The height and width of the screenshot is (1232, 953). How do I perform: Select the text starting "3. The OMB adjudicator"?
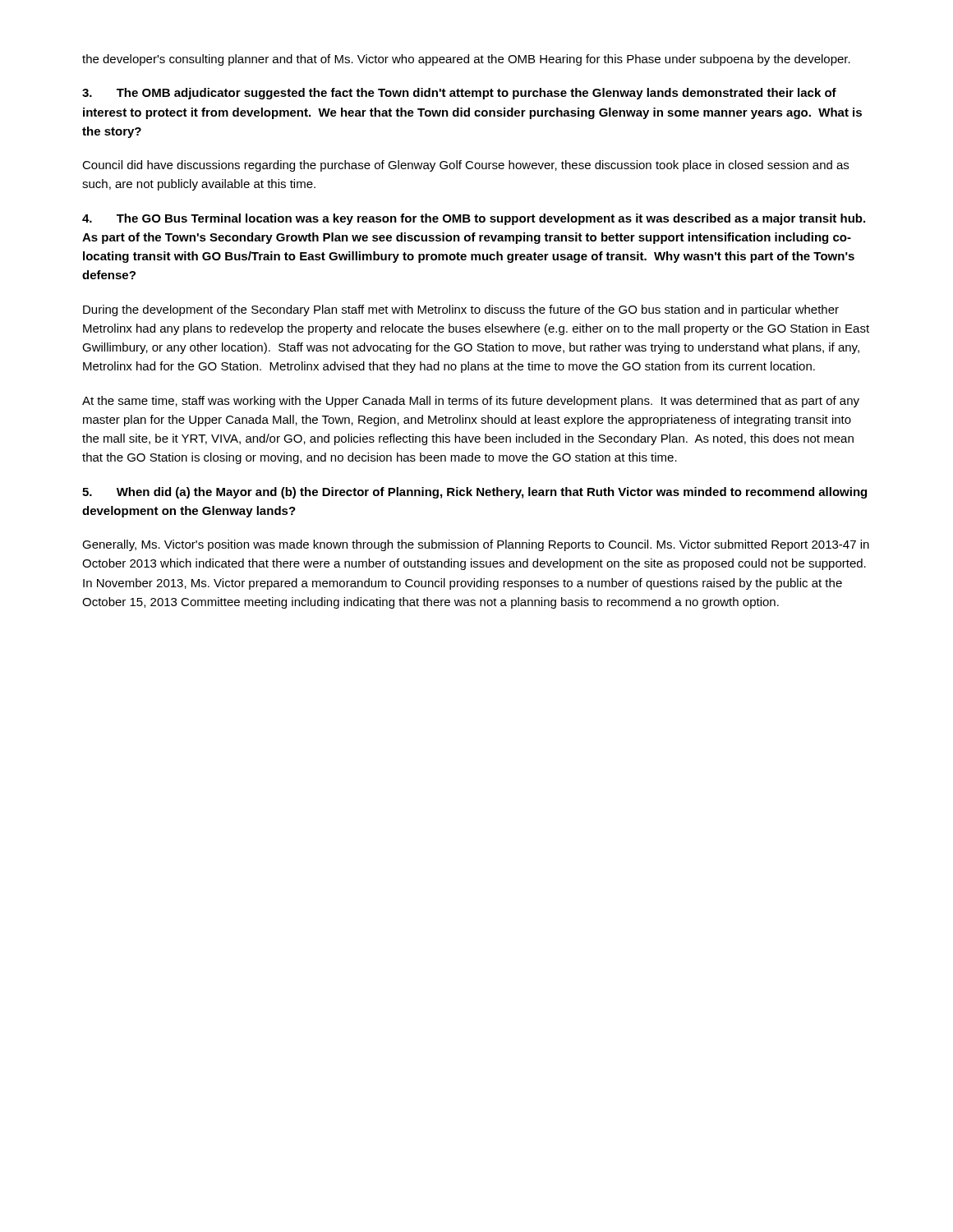click(472, 112)
